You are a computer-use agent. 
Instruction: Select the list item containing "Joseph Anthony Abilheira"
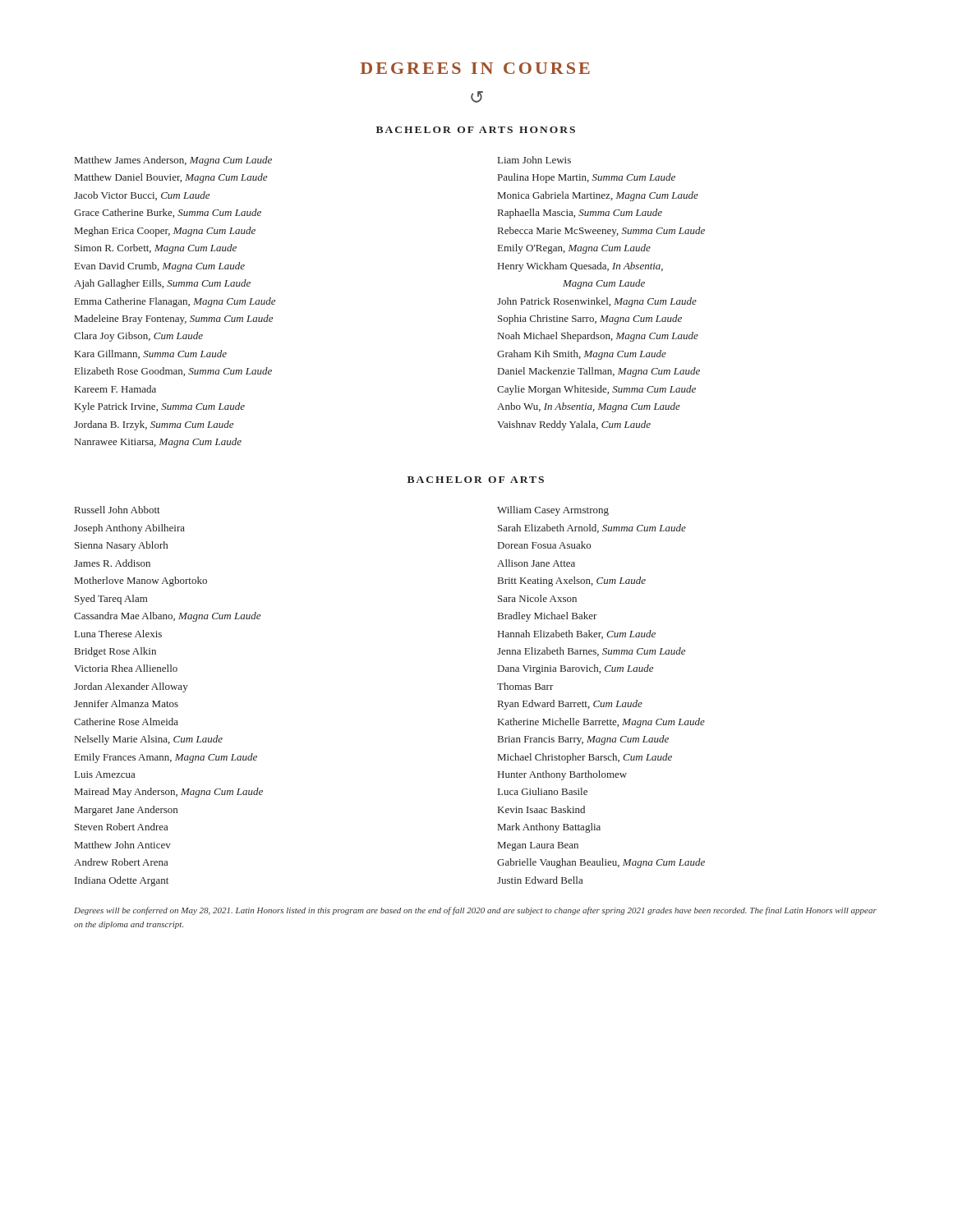pyautogui.click(x=129, y=528)
